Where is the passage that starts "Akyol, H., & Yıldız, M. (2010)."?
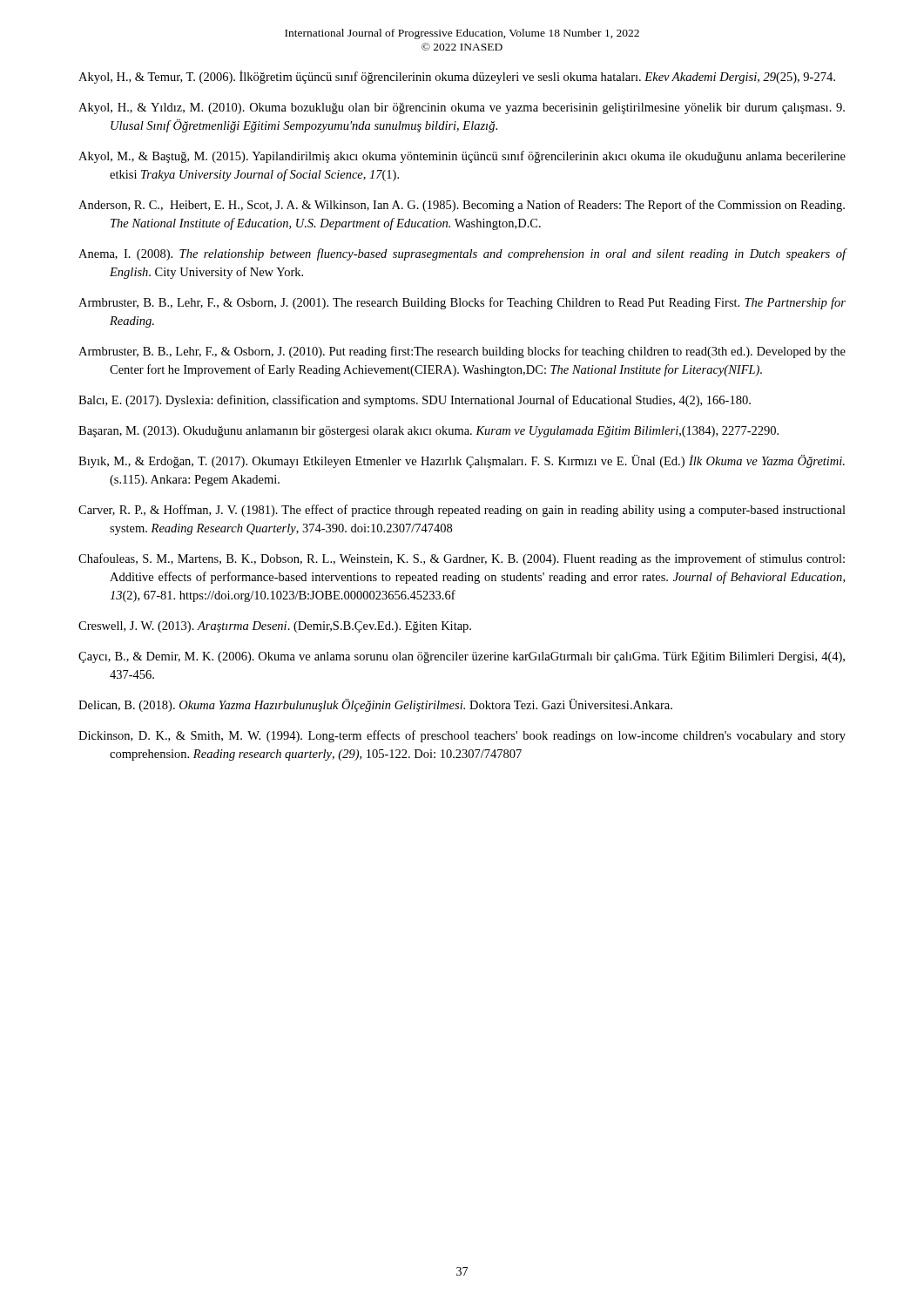Screen dimensions: 1307x924 coord(462,117)
